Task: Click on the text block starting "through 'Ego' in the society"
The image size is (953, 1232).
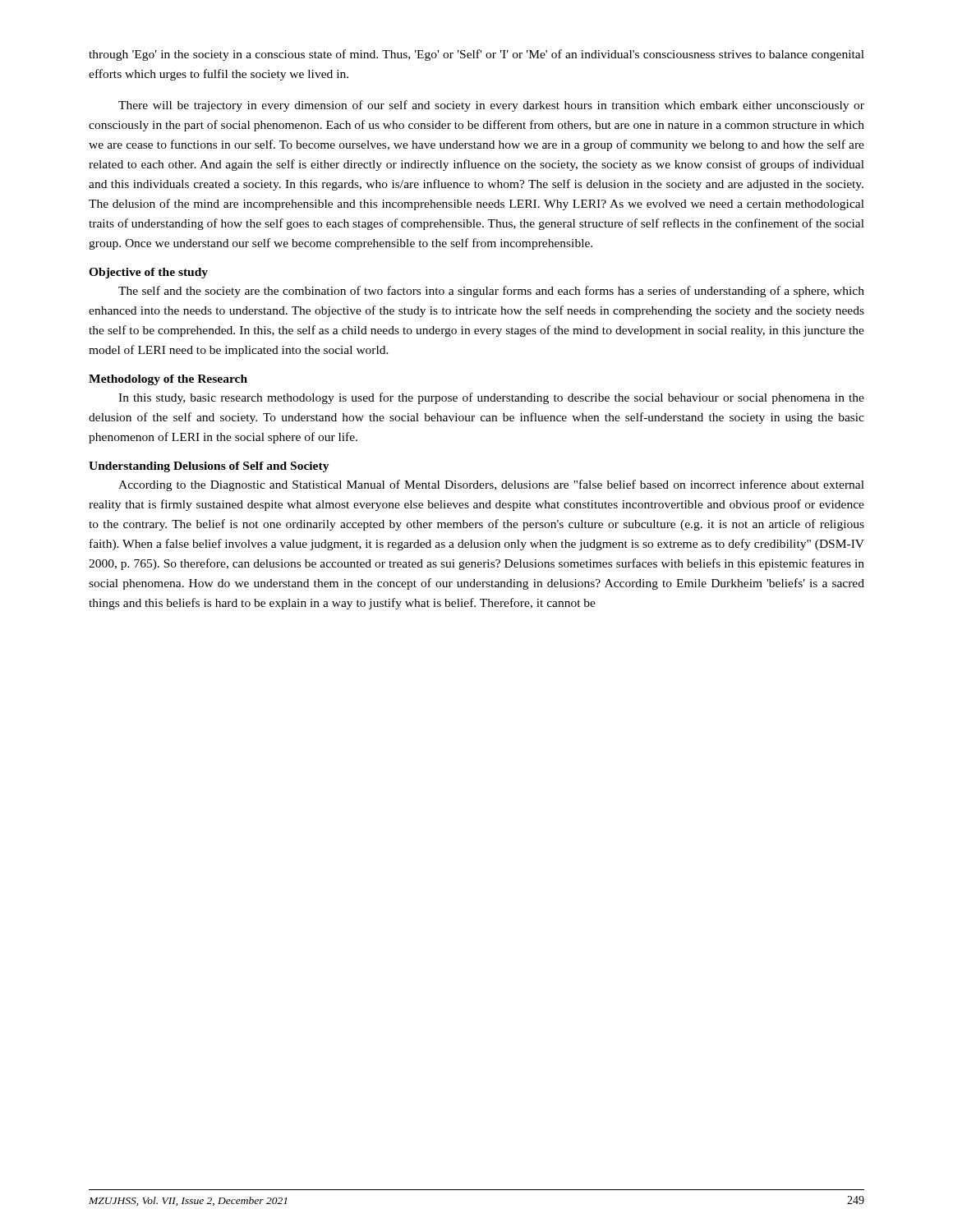Action: 476,64
